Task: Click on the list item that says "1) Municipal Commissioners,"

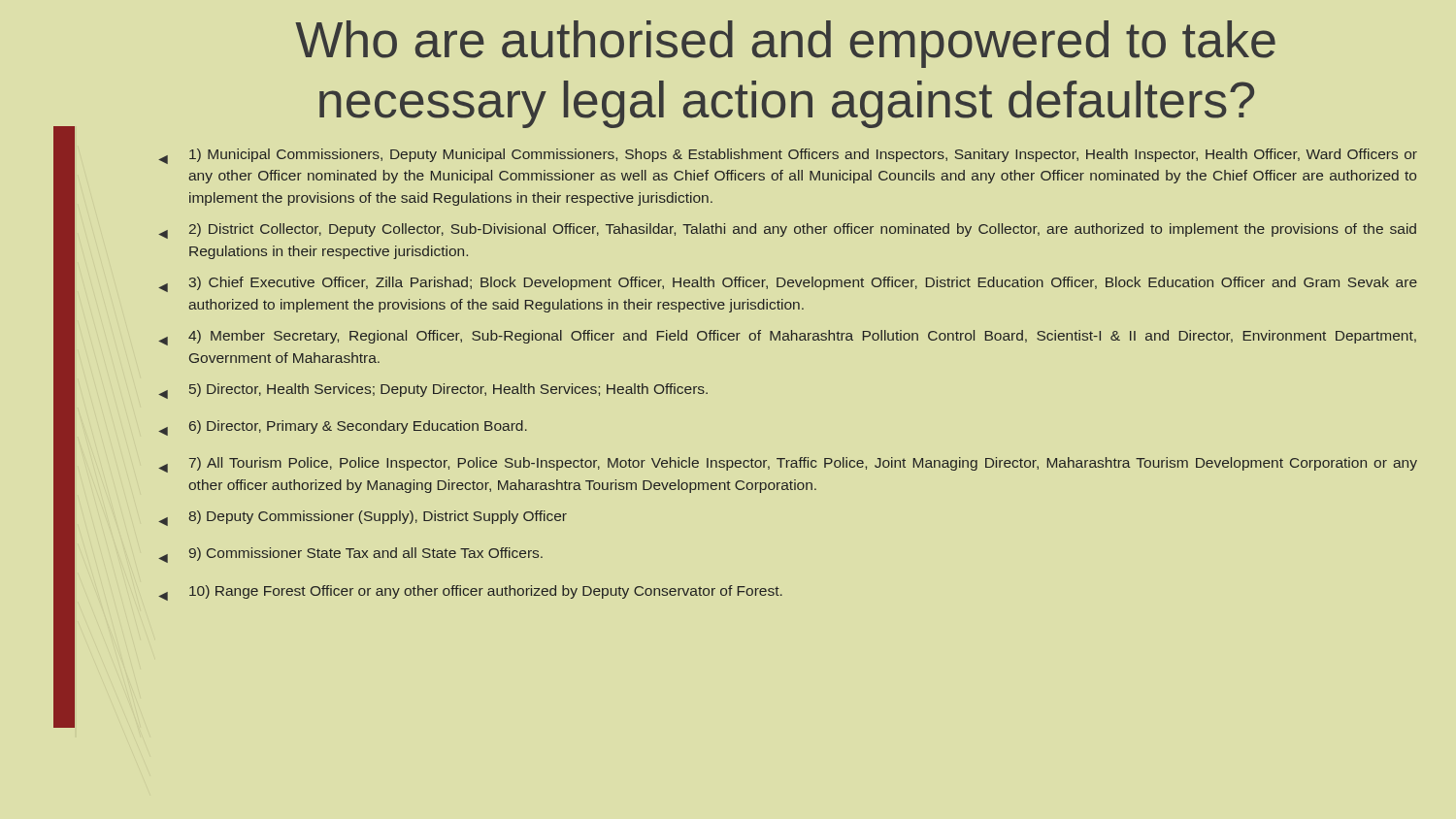Action: coord(786,176)
